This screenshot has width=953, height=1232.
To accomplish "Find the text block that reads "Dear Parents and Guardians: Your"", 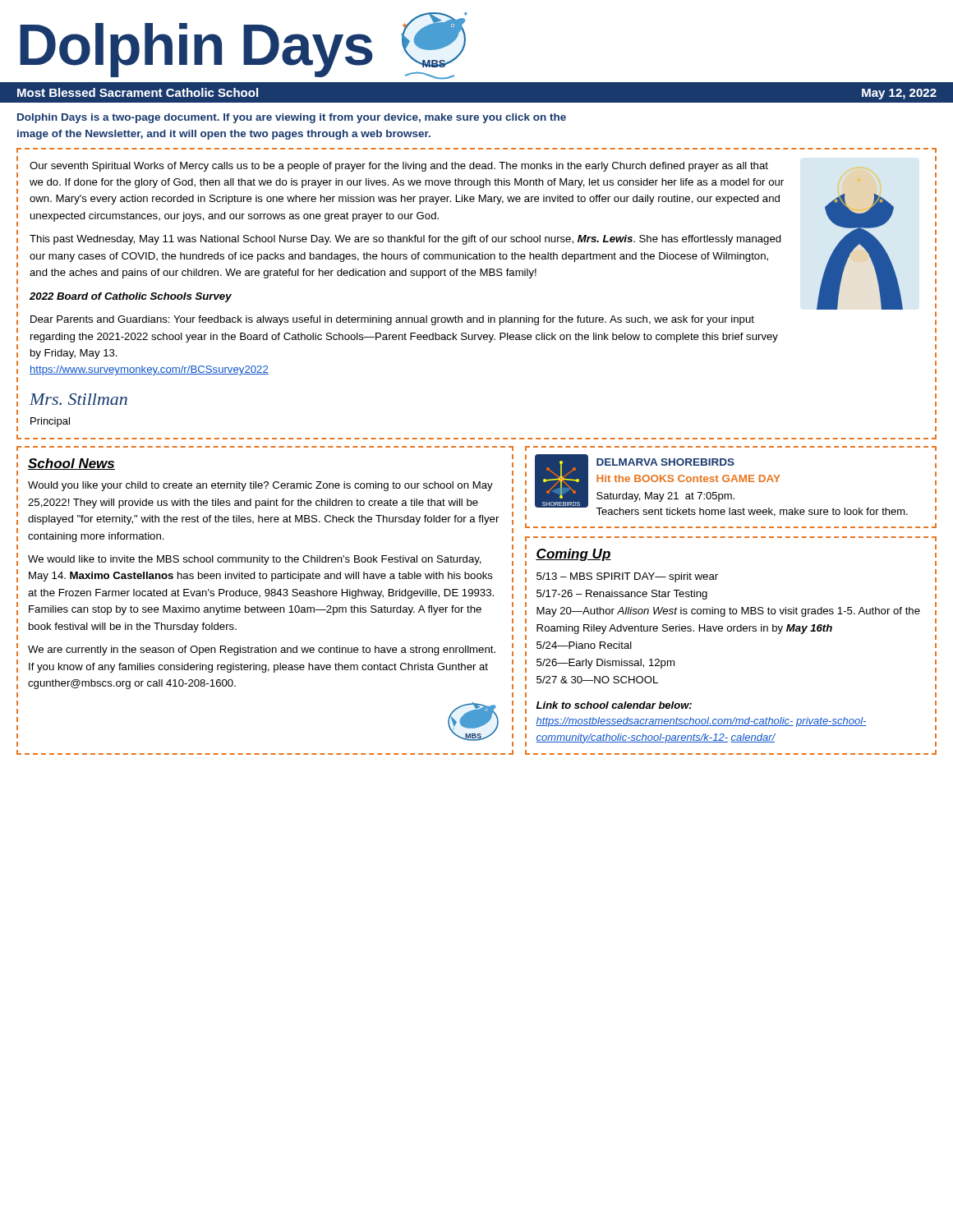I will point(407,345).
